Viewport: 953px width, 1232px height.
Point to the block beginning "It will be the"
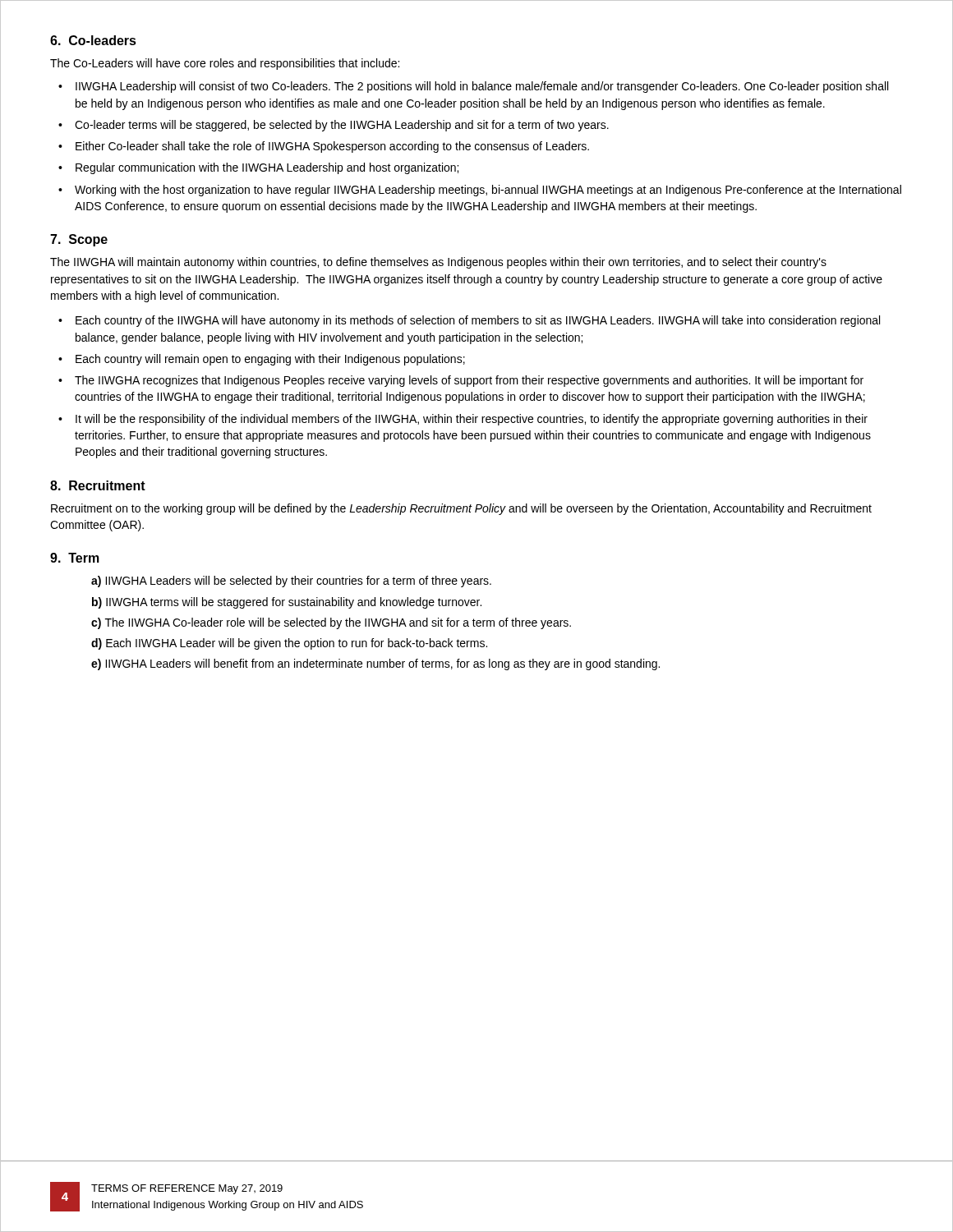coord(473,435)
